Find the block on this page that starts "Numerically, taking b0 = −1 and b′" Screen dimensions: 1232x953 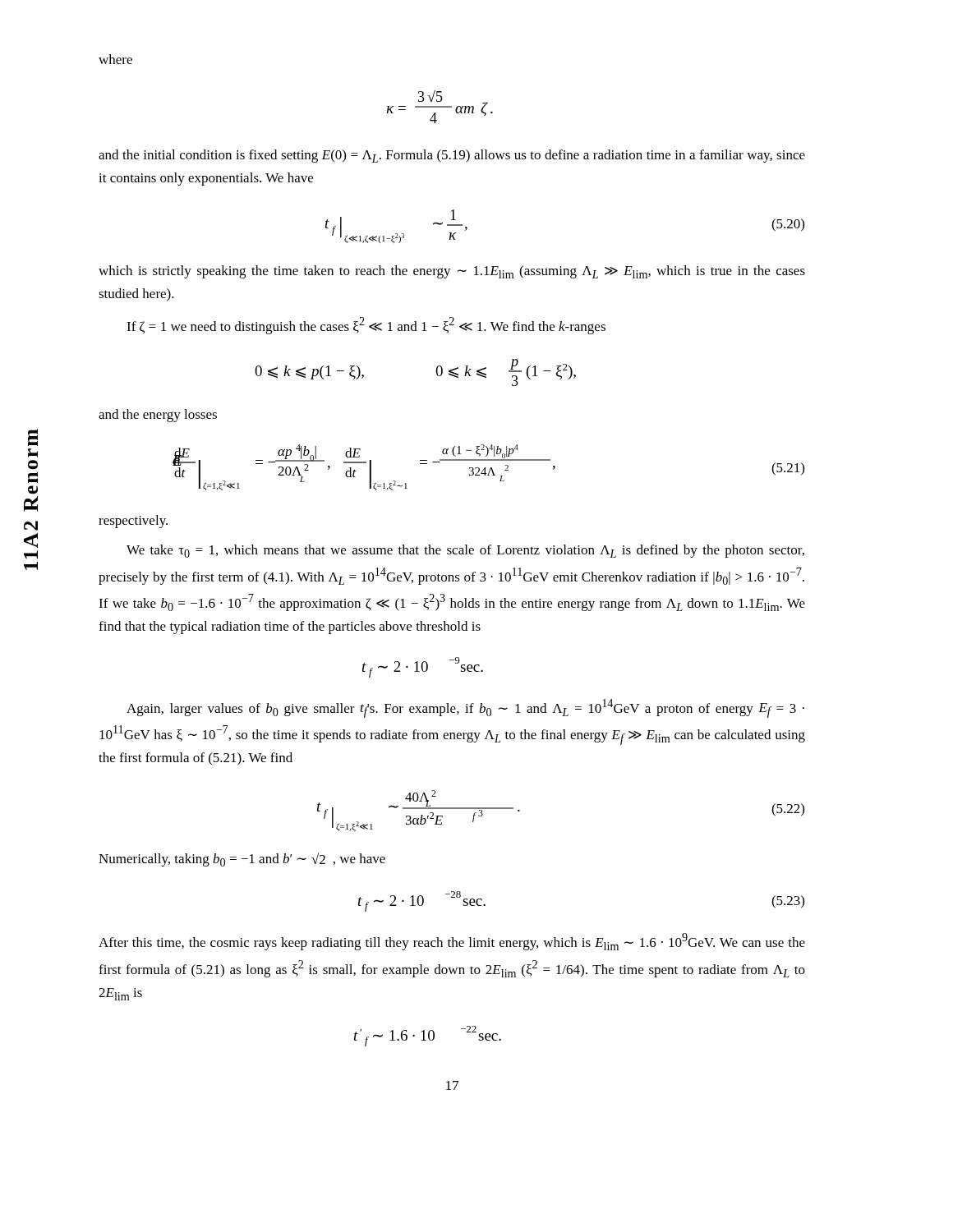click(242, 860)
